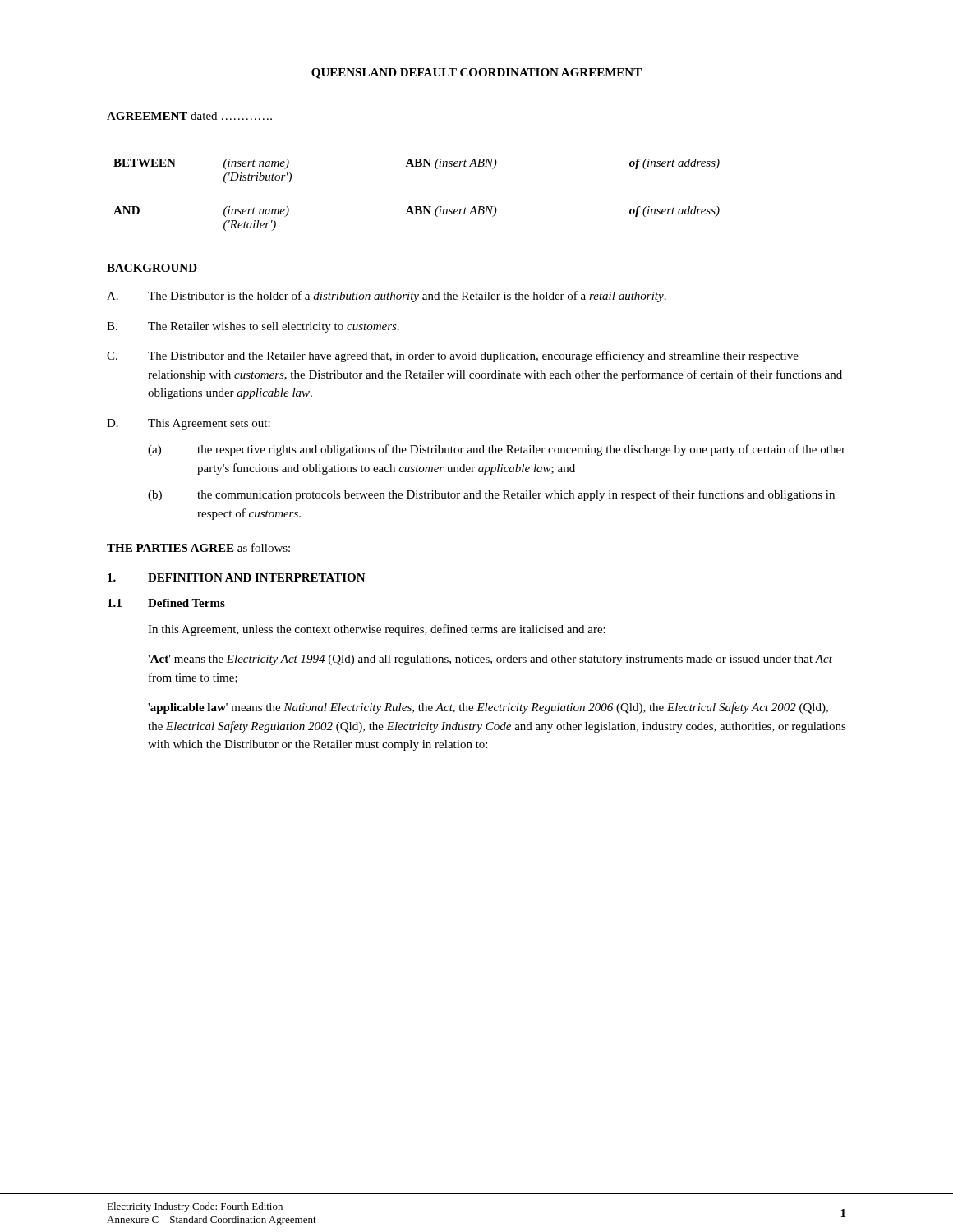Image resolution: width=953 pixels, height=1232 pixels.
Task: Find the list item that reads "D. This Agreement sets out: (a)"
Action: tap(476, 470)
